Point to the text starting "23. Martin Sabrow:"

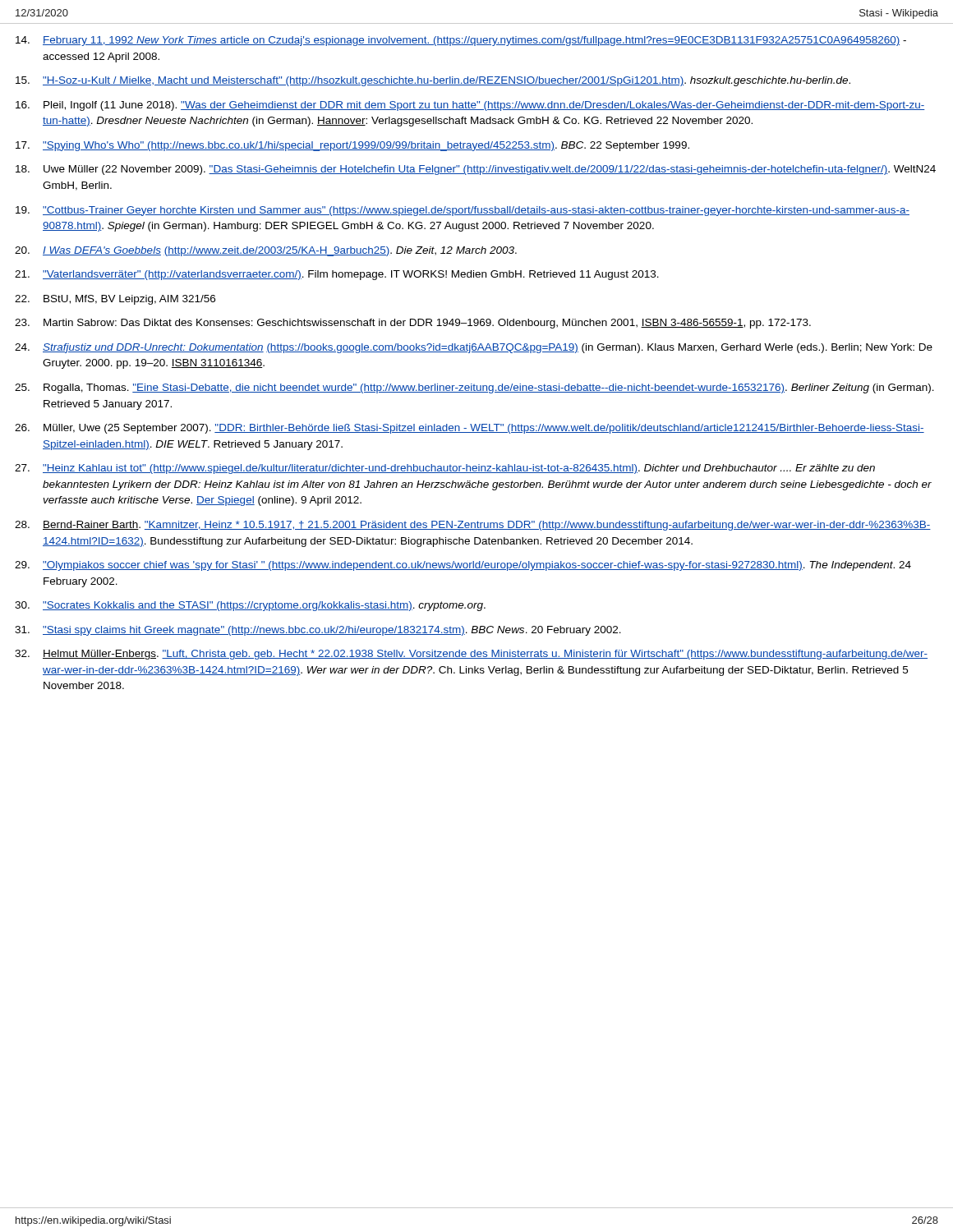(x=476, y=323)
